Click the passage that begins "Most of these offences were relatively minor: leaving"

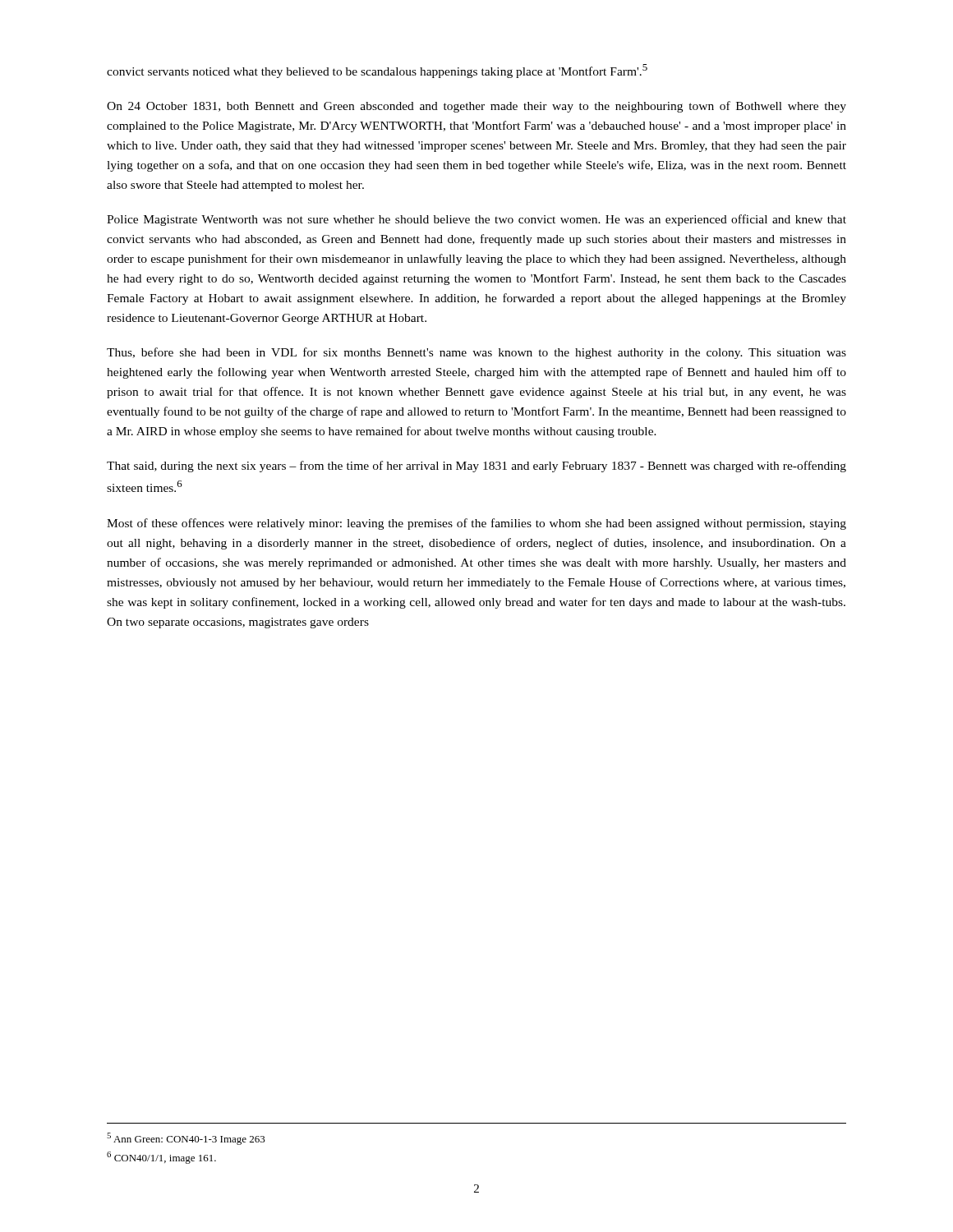click(476, 572)
